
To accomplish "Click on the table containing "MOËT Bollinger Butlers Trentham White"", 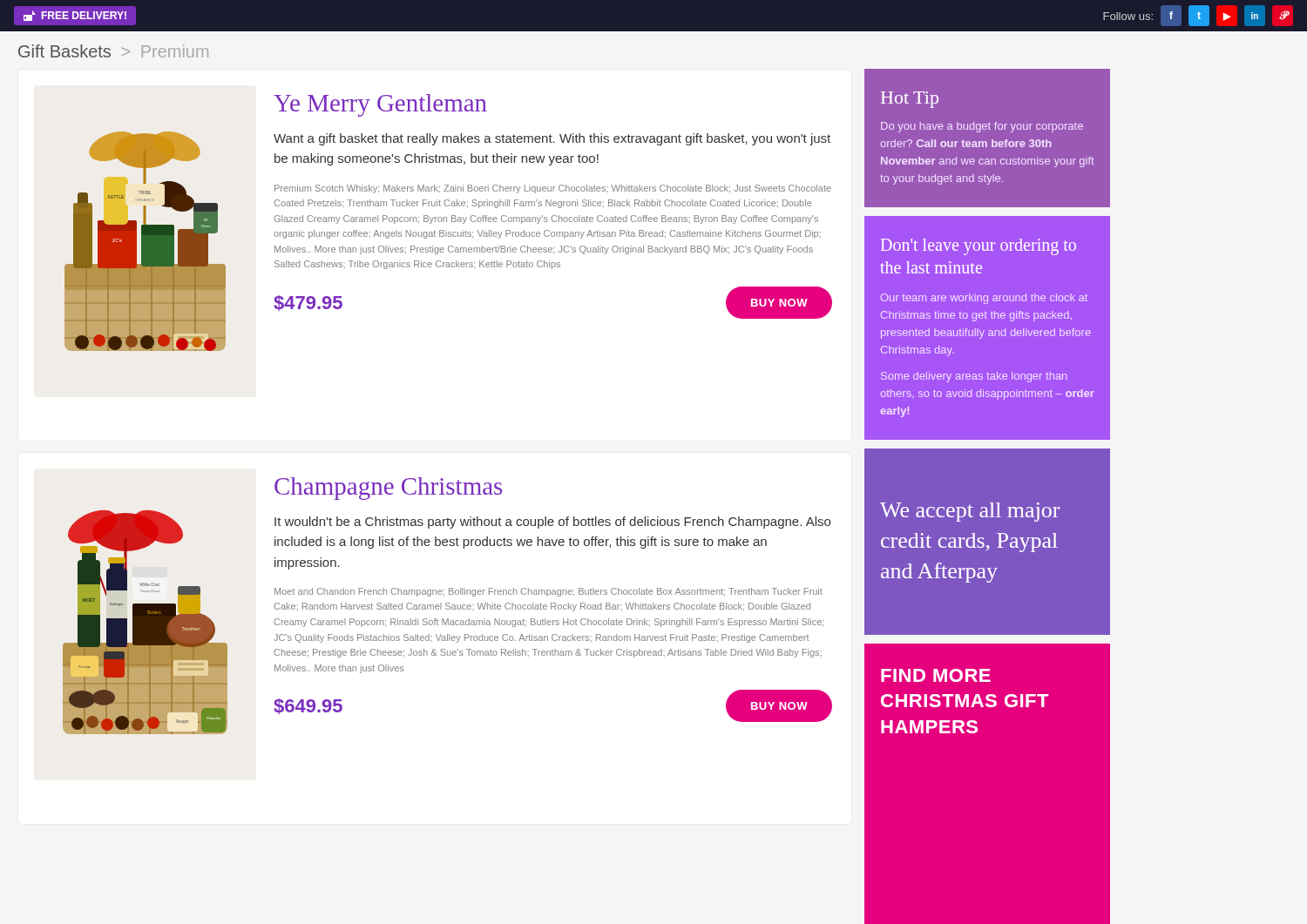I will pos(435,638).
